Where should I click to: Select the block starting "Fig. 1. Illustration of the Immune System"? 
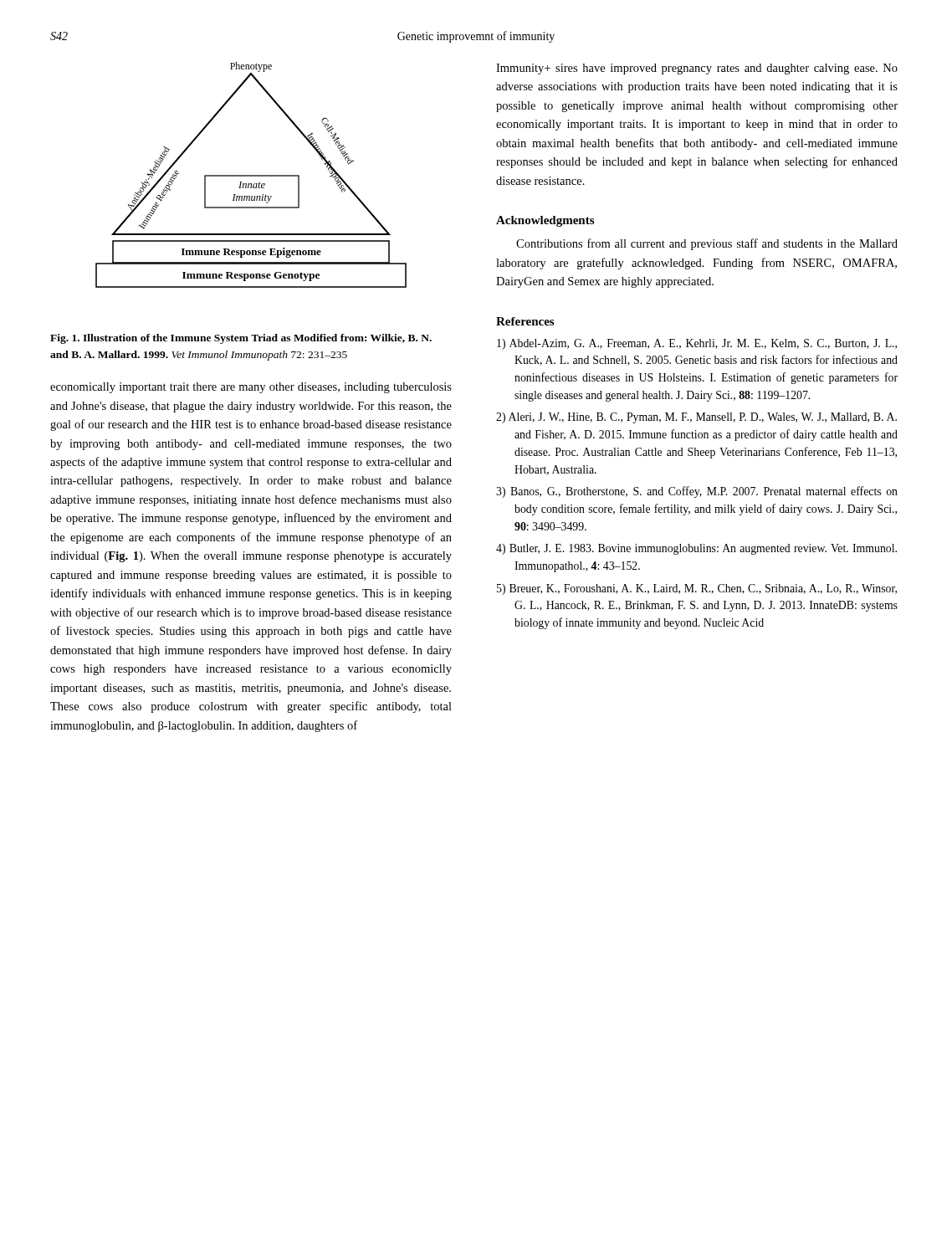click(241, 346)
